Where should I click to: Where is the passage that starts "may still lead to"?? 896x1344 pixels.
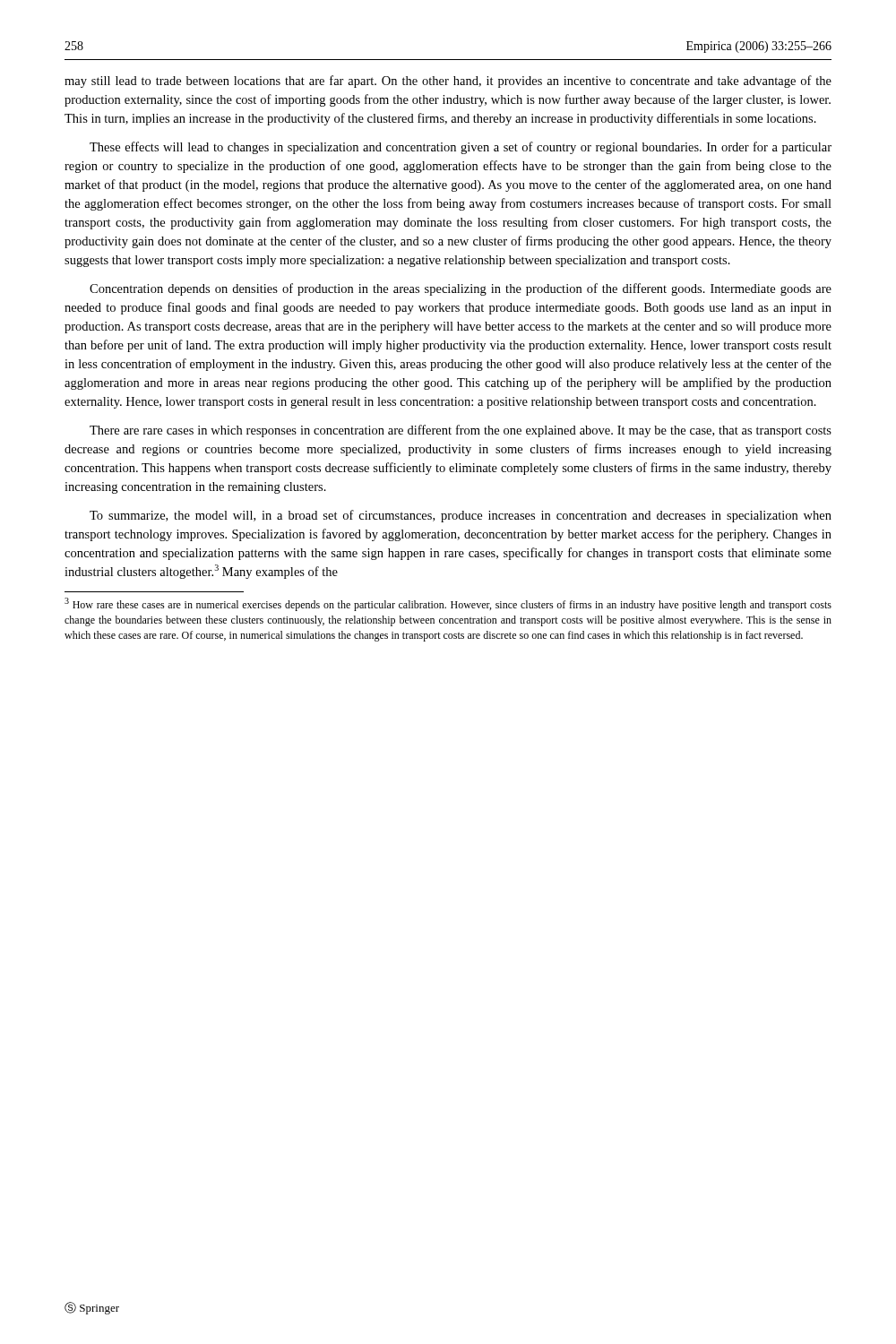[x=448, y=100]
